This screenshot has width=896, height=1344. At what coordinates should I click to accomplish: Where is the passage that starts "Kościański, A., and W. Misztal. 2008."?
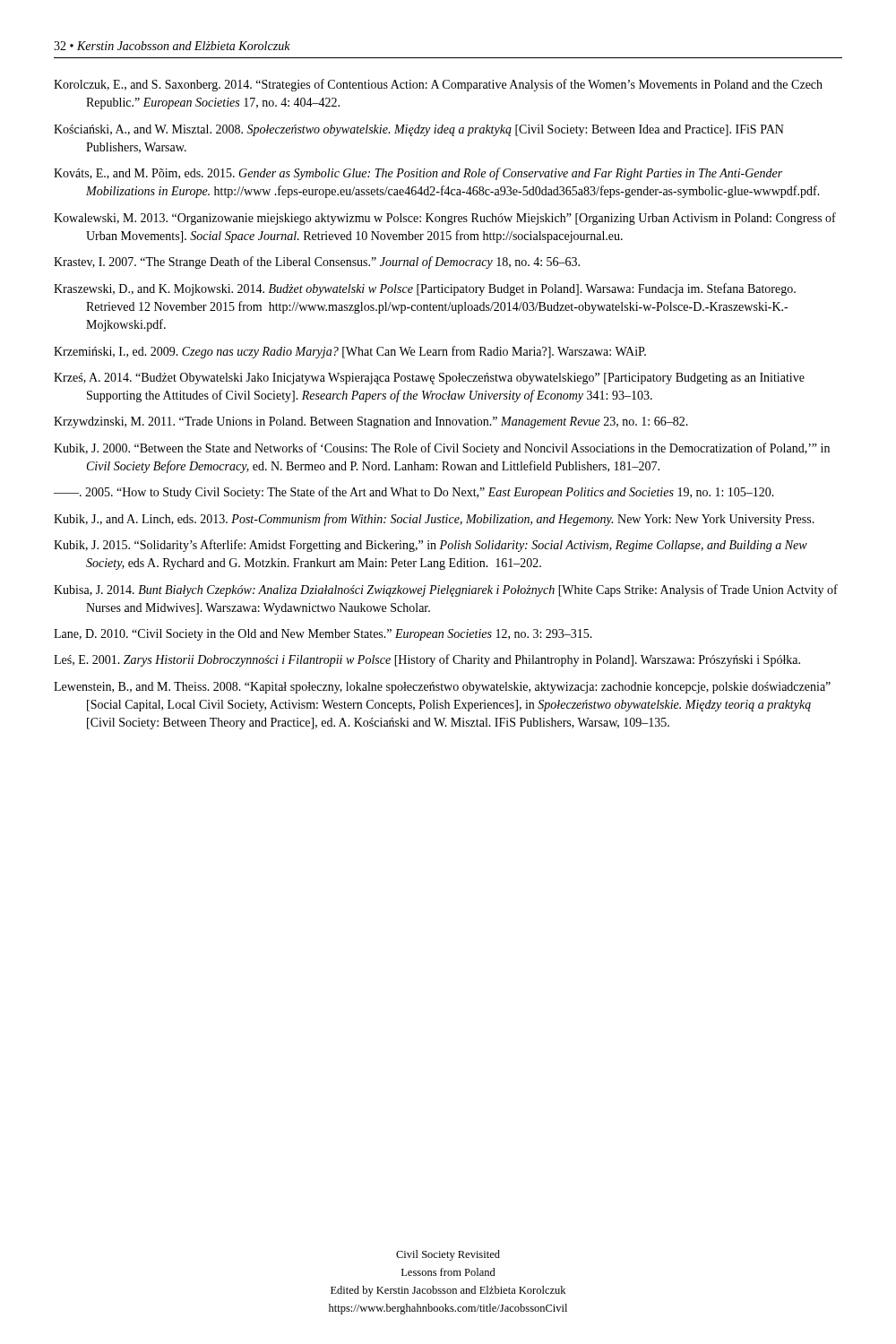tap(419, 138)
